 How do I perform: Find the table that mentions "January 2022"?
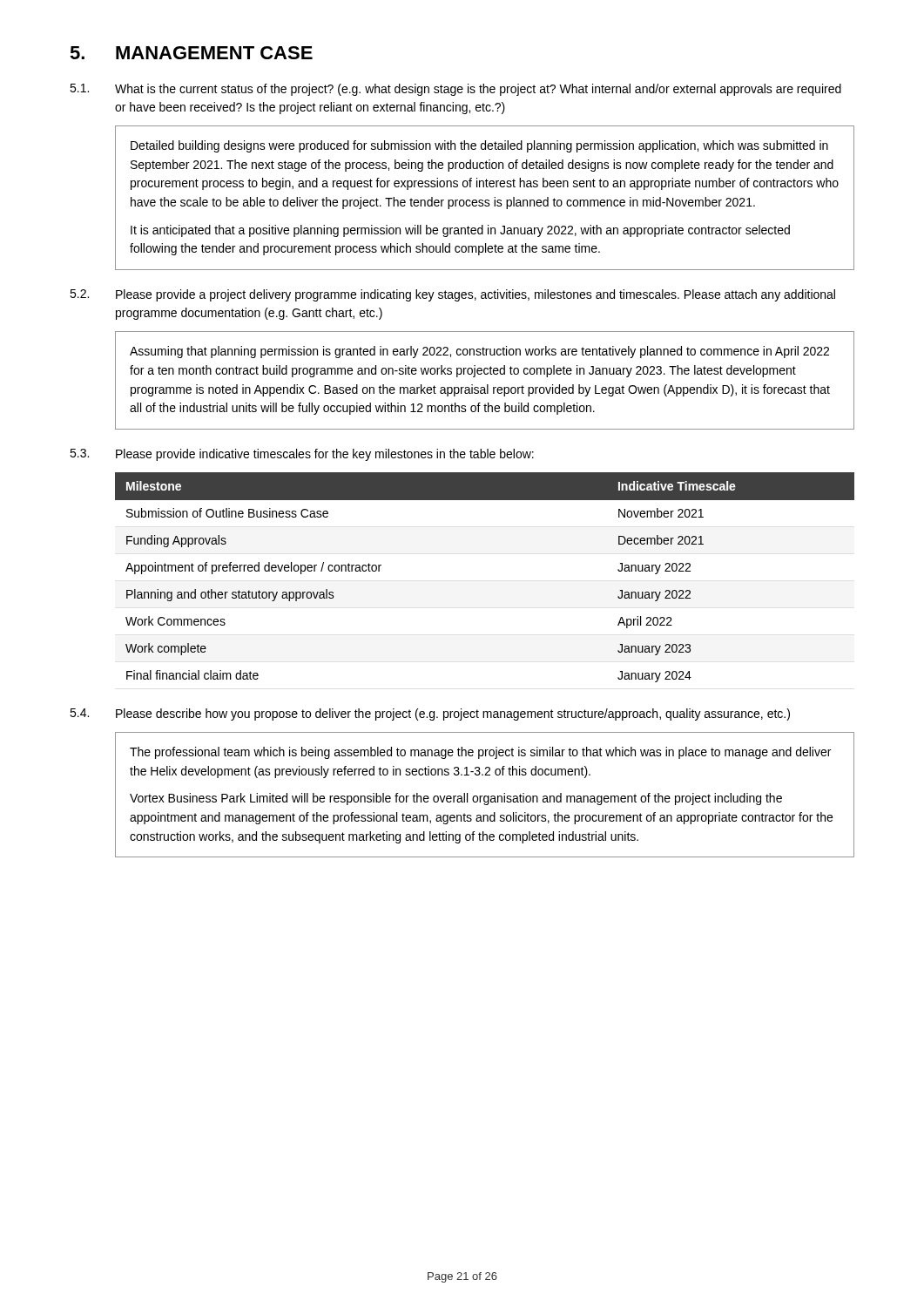click(x=485, y=581)
